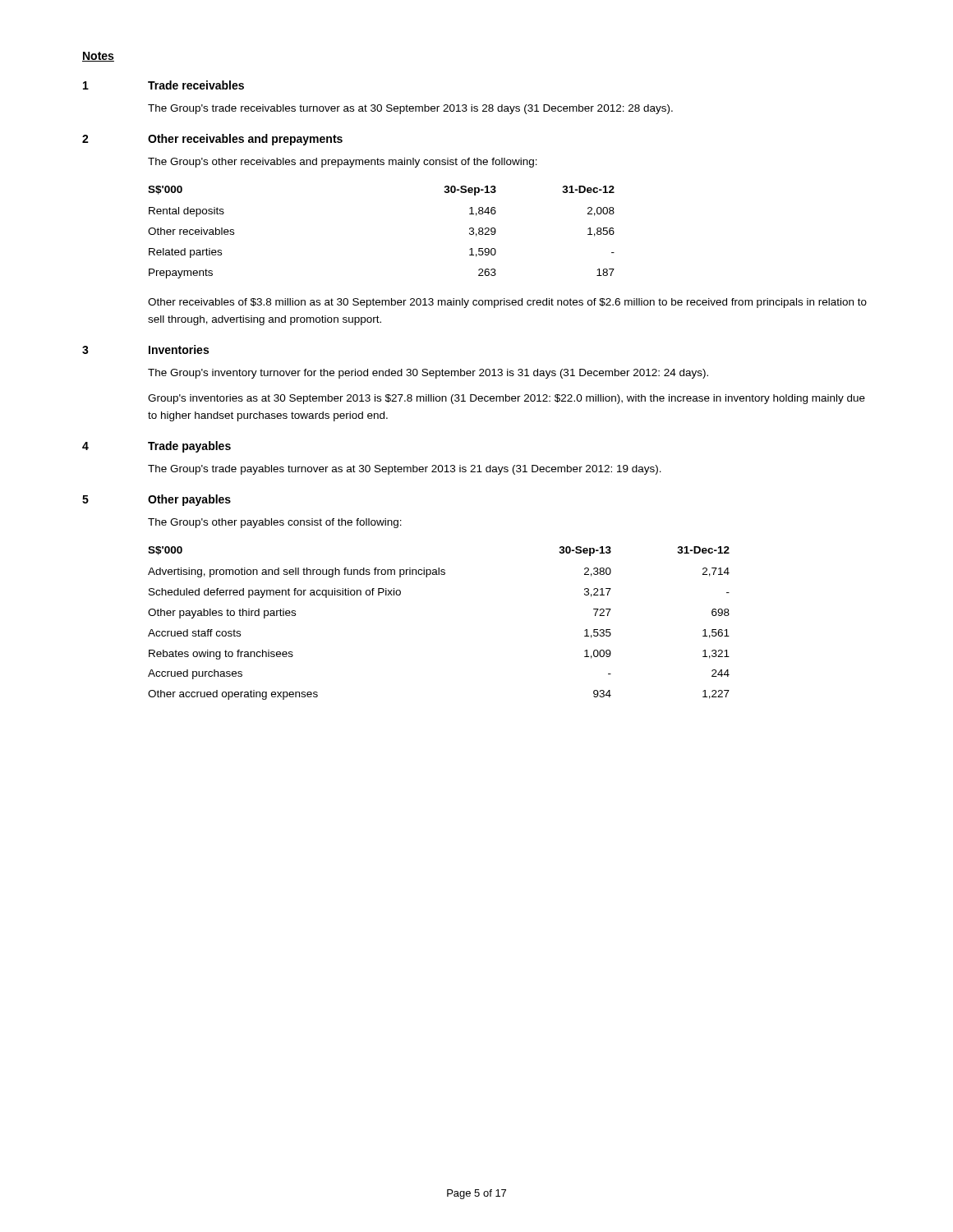Select the block starting "Other receivables of $3.8 million as at 30"
953x1232 pixels.
tap(509, 312)
